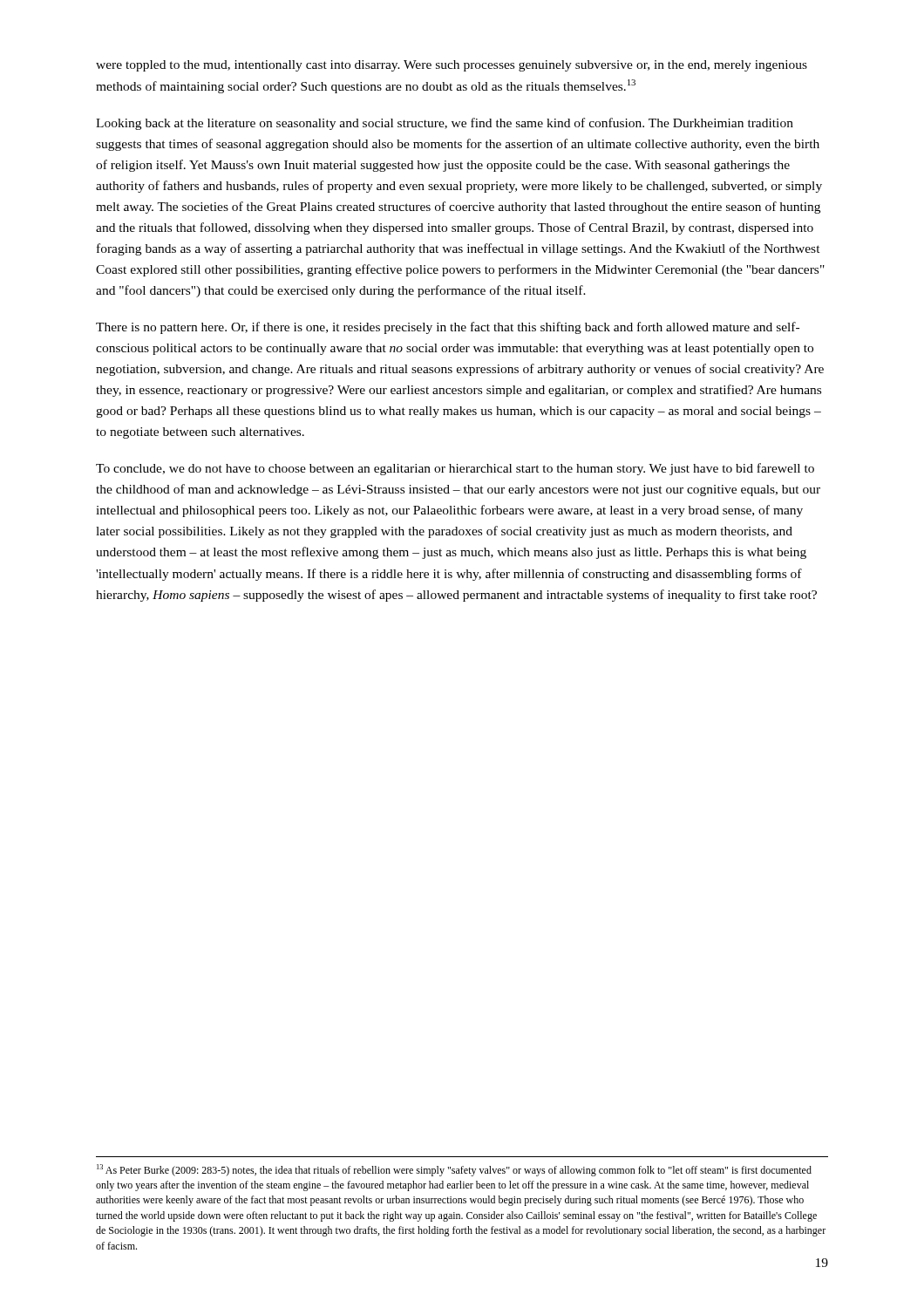Image resolution: width=924 pixels, height=1308 pixels.
Task: Find a footnote
Action: 461,1207
